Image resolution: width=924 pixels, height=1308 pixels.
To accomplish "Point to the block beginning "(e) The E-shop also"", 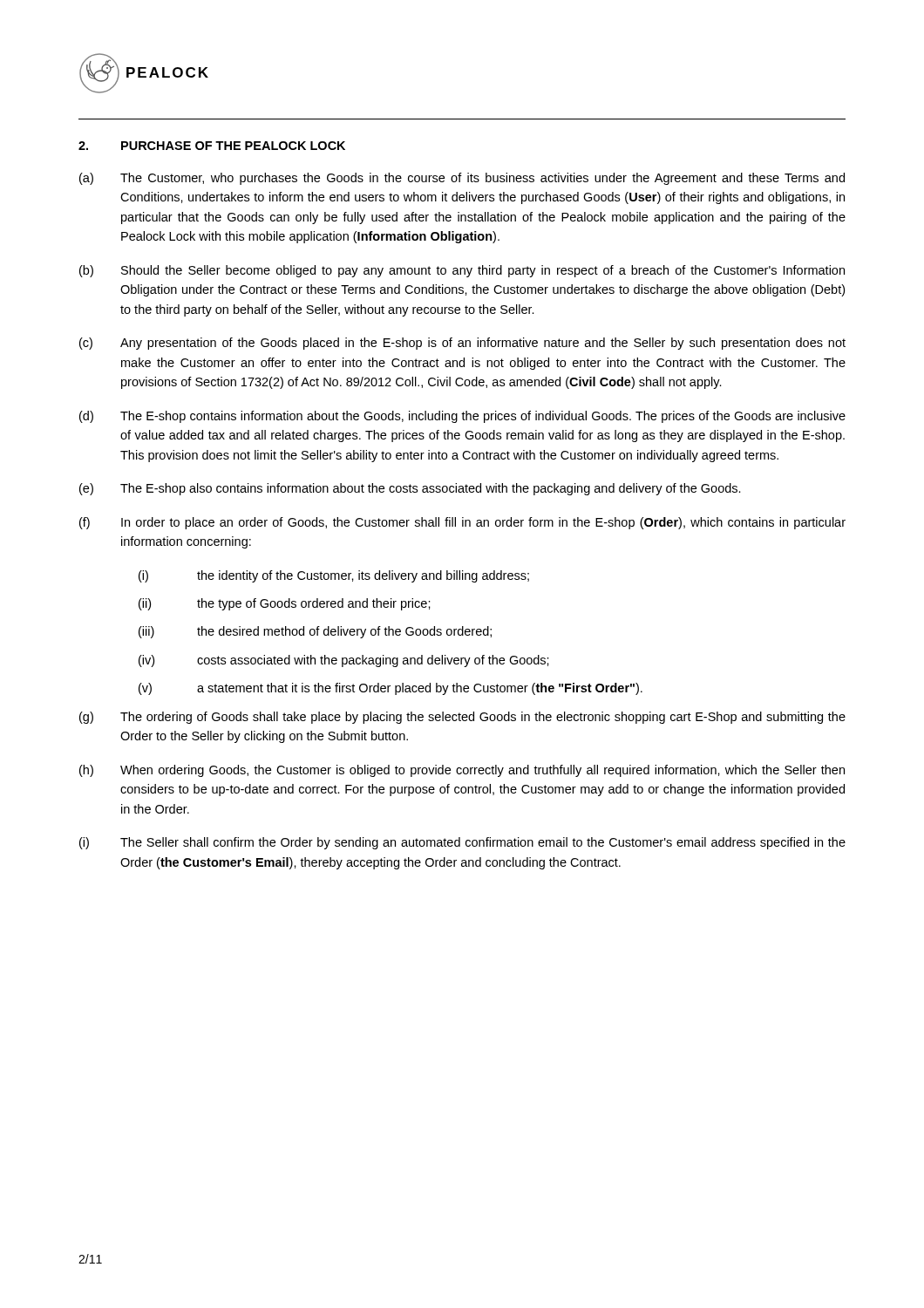I will coord(462,489).
